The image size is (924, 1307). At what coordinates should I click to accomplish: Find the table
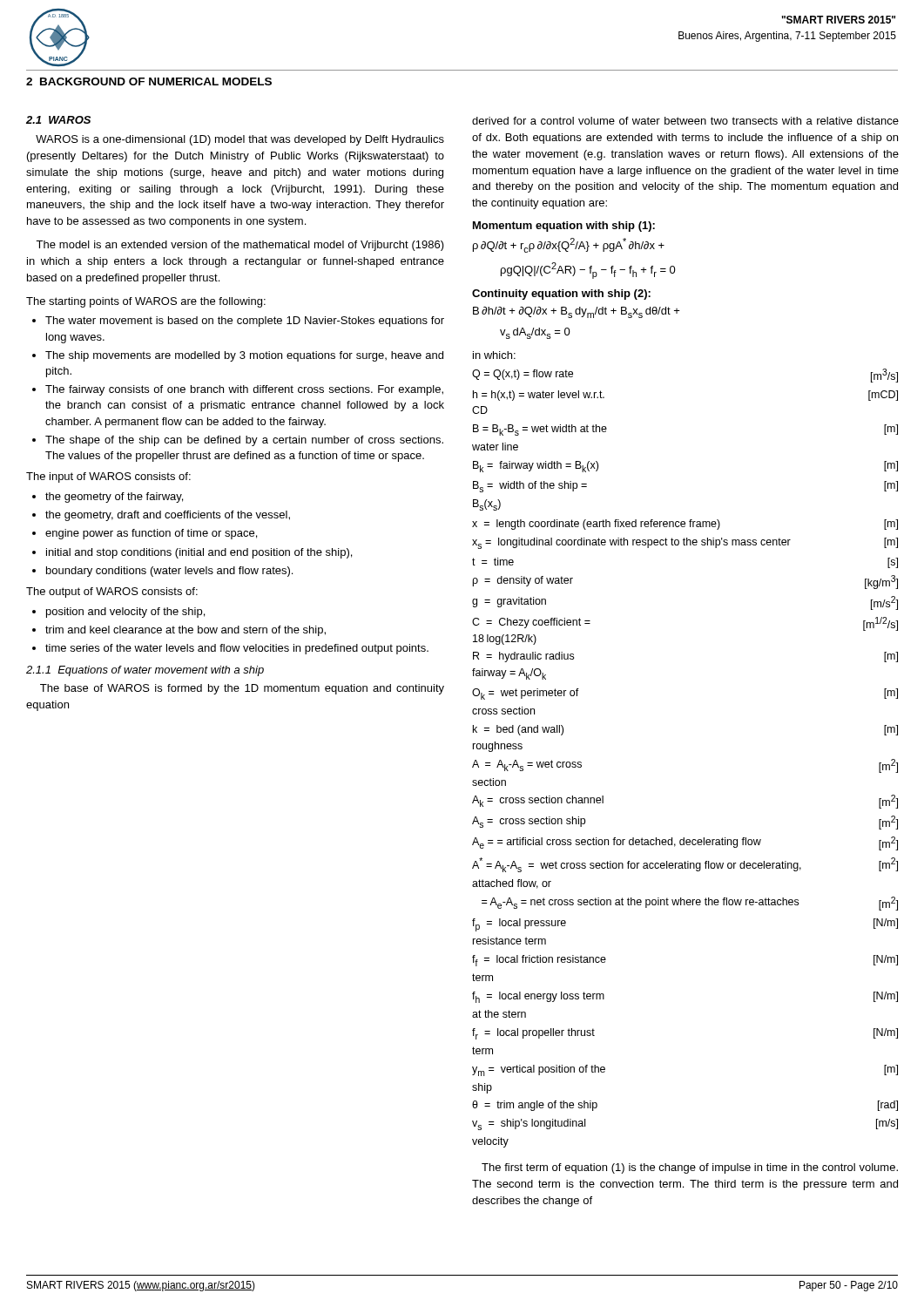point(685,758)
